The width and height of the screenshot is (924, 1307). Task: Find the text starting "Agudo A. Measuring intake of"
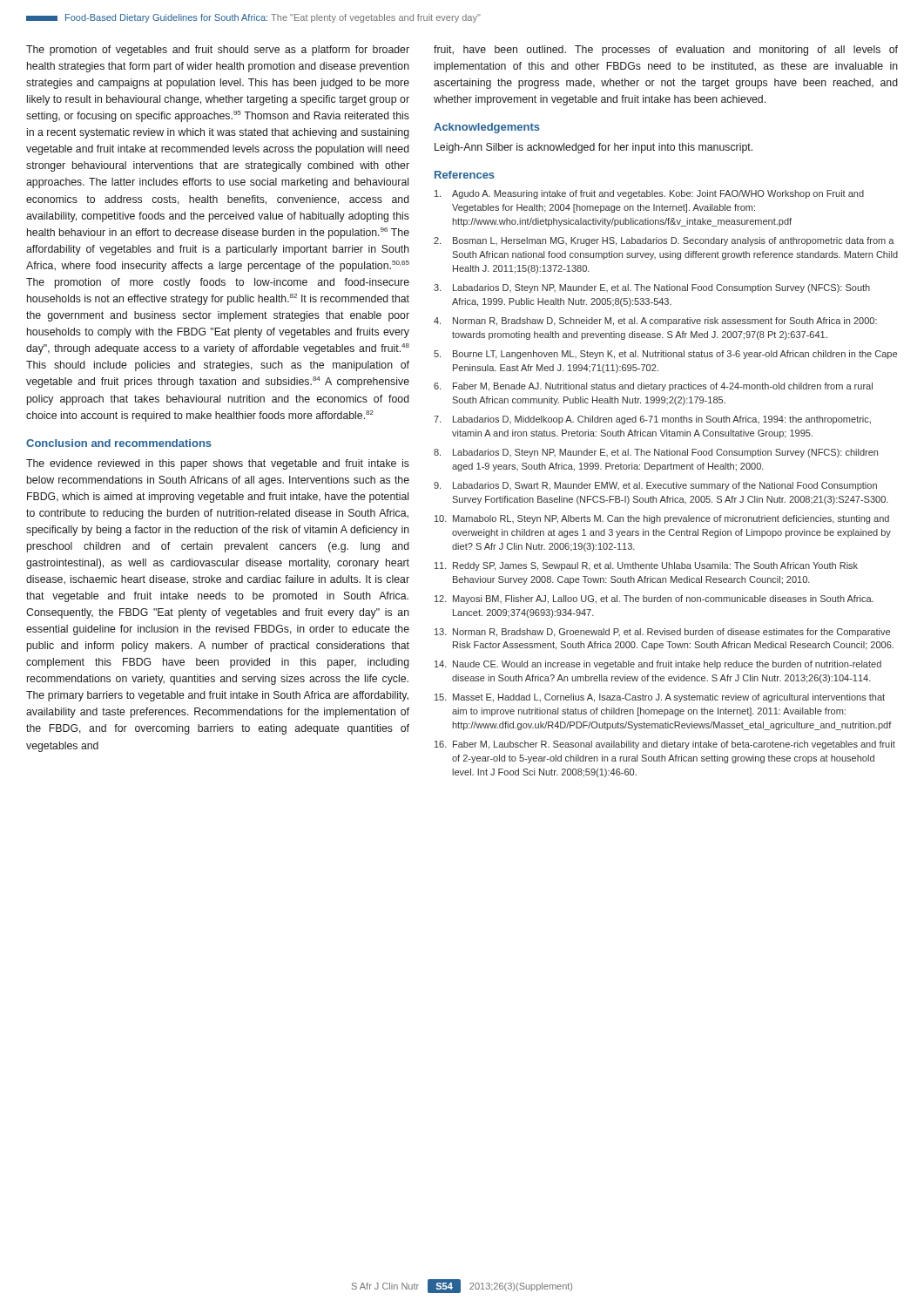click(x=666, y=208)
